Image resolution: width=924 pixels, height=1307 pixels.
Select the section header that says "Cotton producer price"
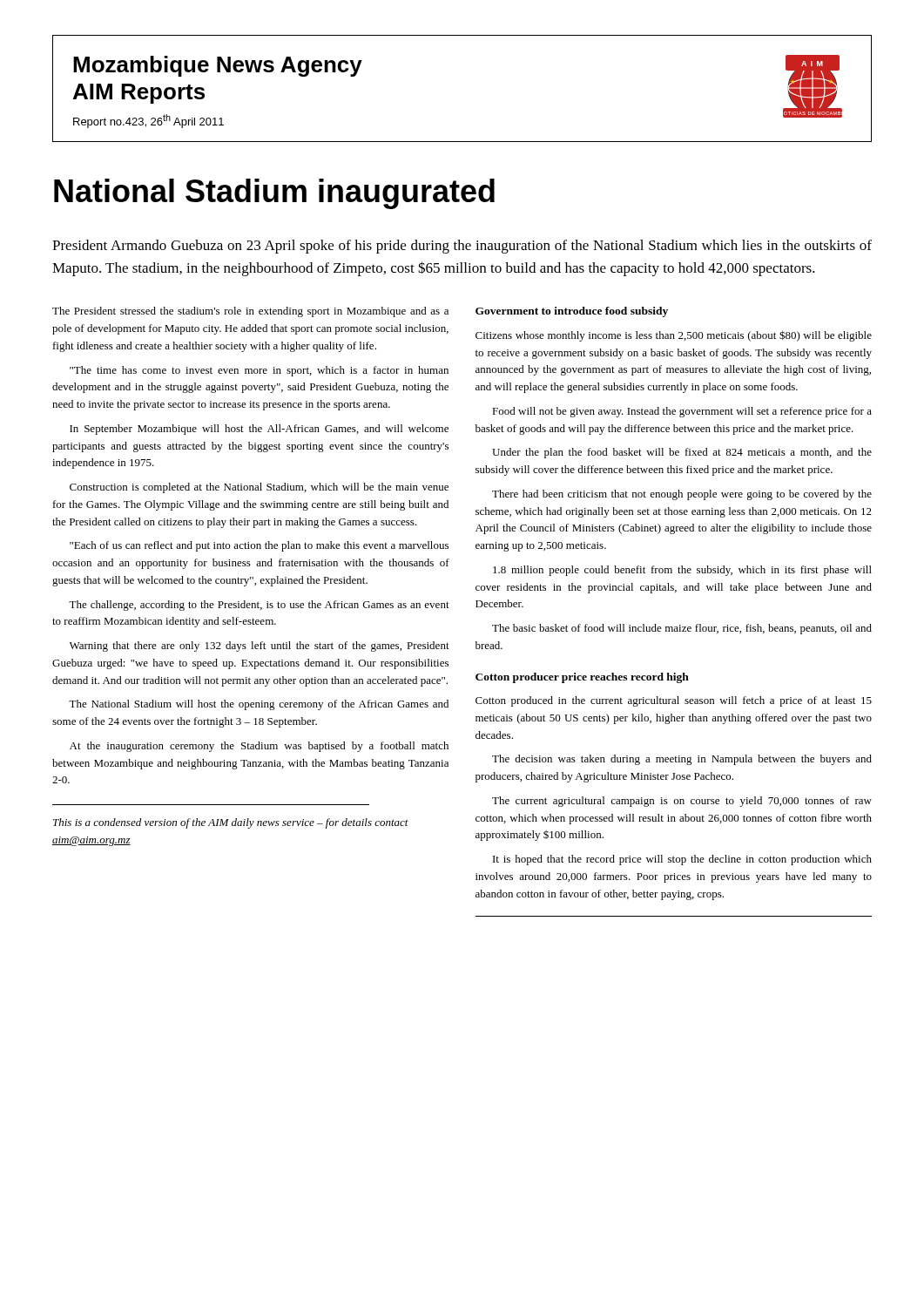point(582,676)
